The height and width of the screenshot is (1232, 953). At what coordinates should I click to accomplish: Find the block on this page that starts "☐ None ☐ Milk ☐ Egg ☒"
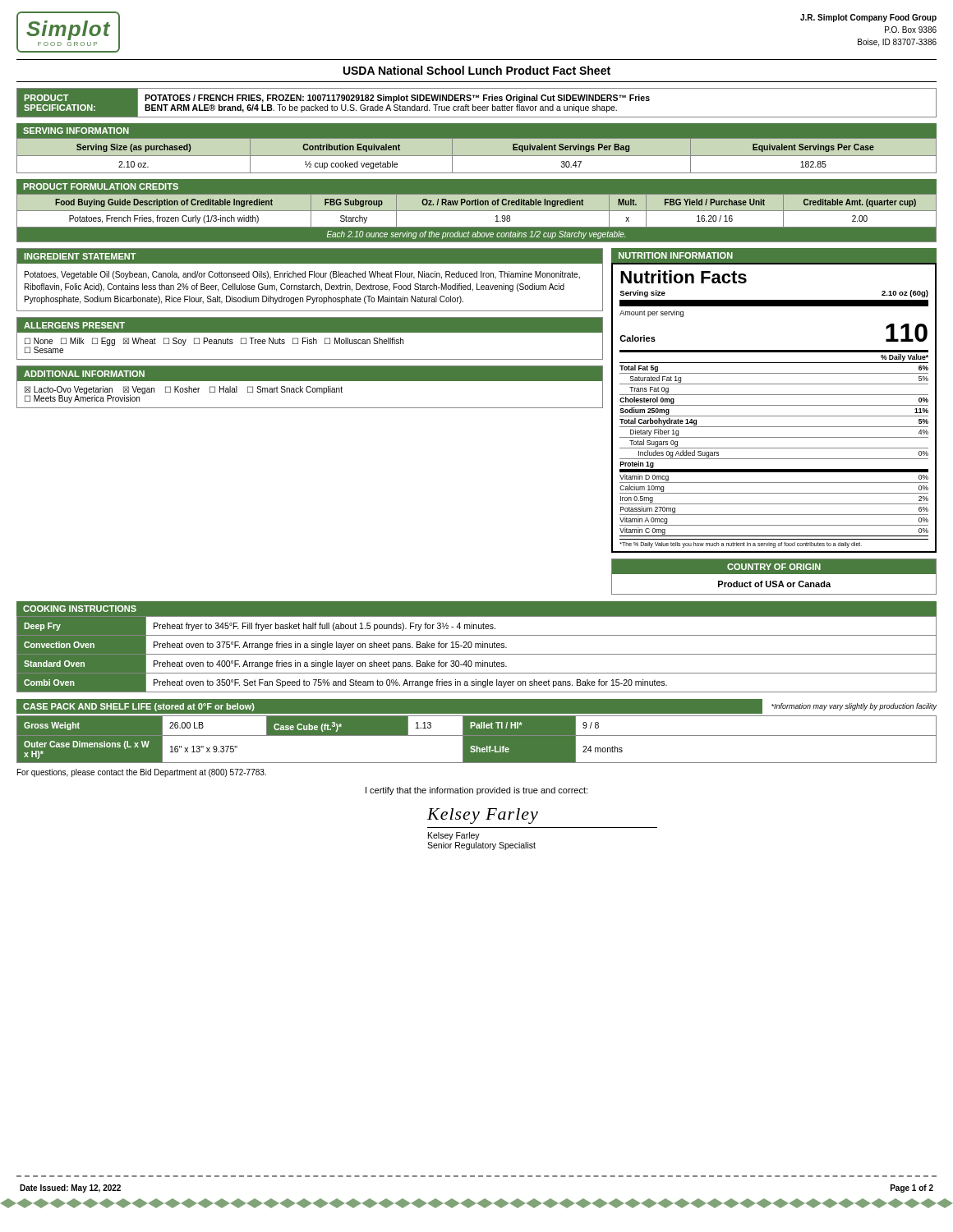[214, 346]
